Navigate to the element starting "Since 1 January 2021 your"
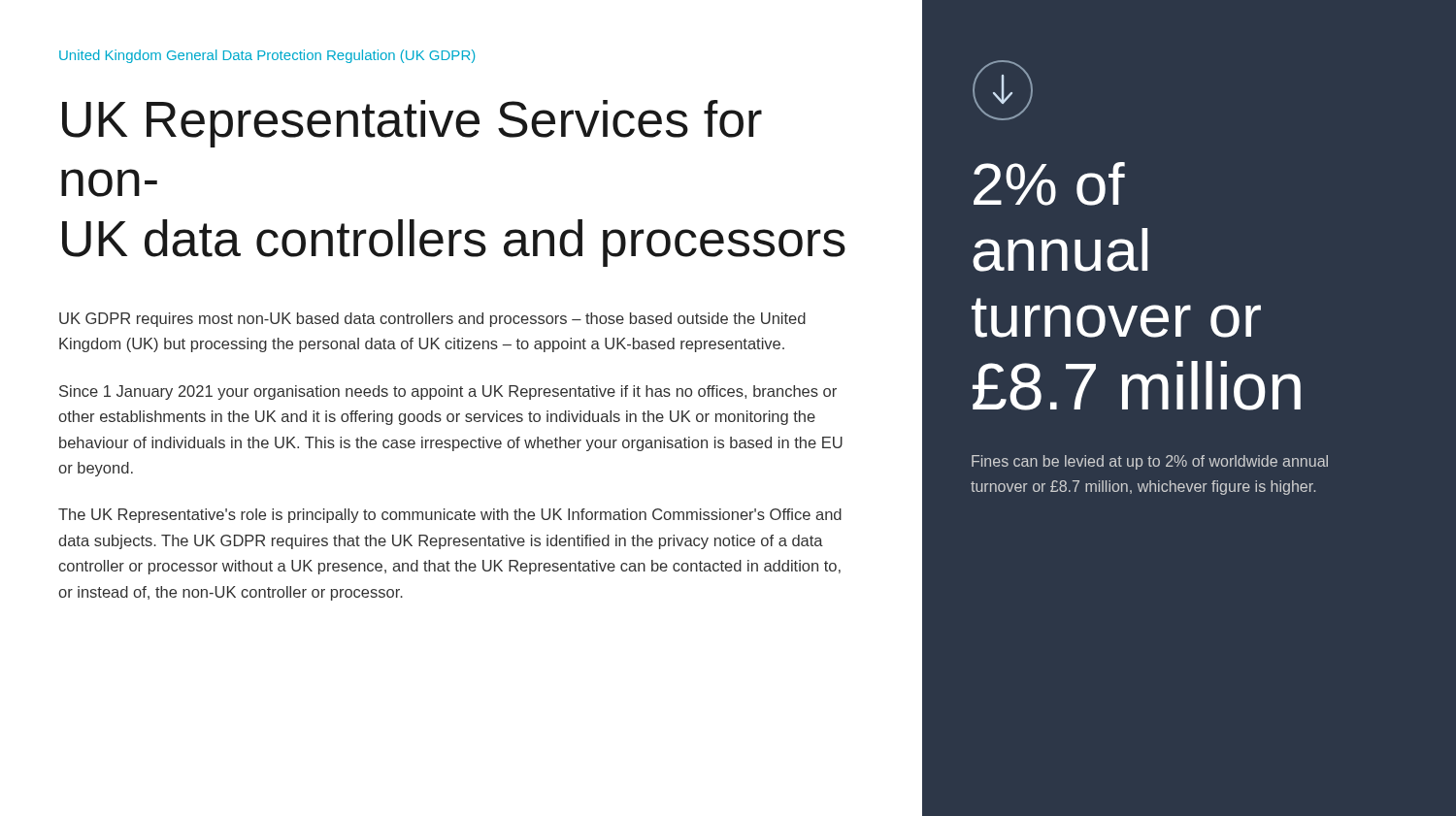The width and height of the screenshot is (1456, 816). pyautogui.click(x=451, y=429)
